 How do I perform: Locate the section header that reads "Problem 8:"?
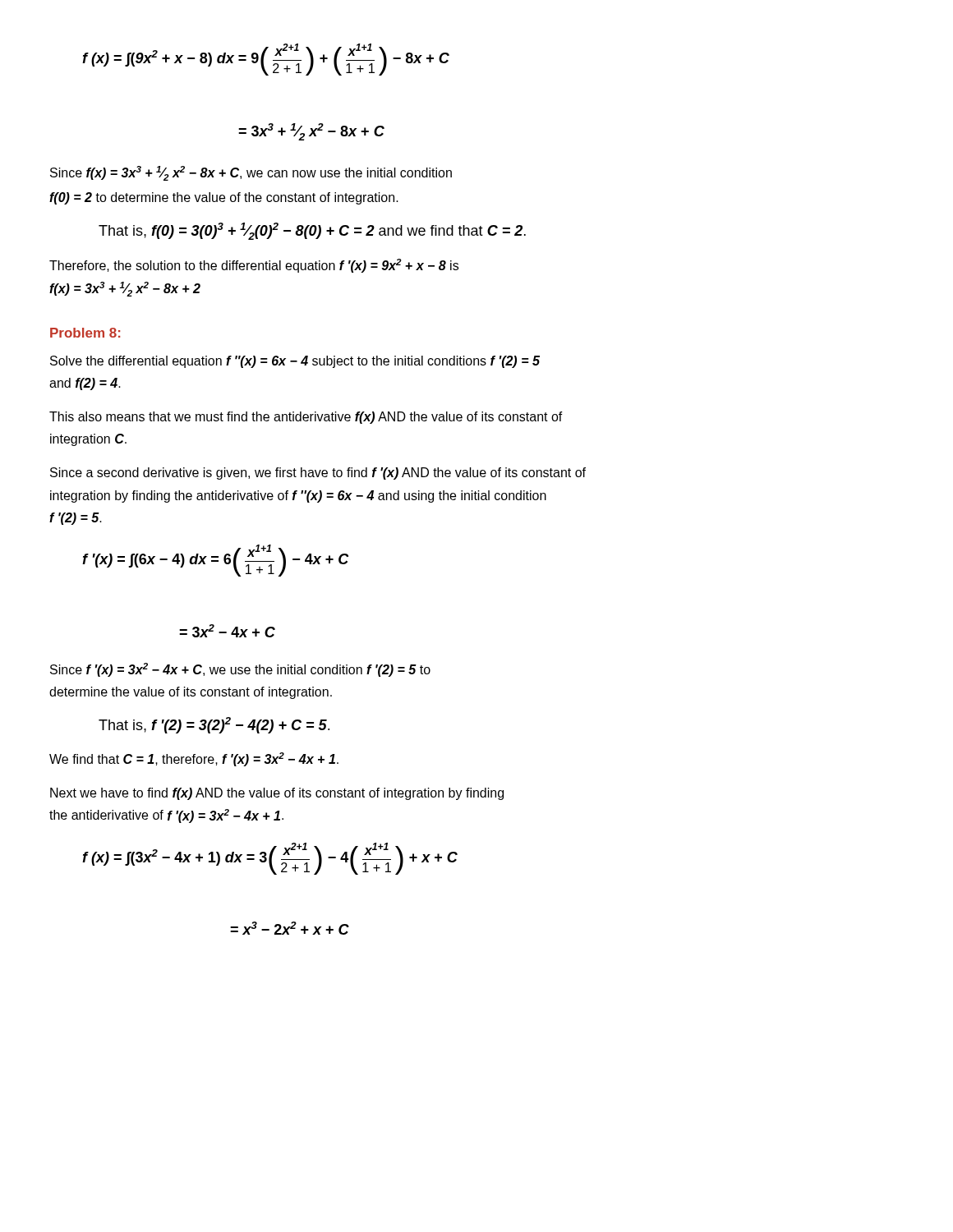(x=85, y=333)
